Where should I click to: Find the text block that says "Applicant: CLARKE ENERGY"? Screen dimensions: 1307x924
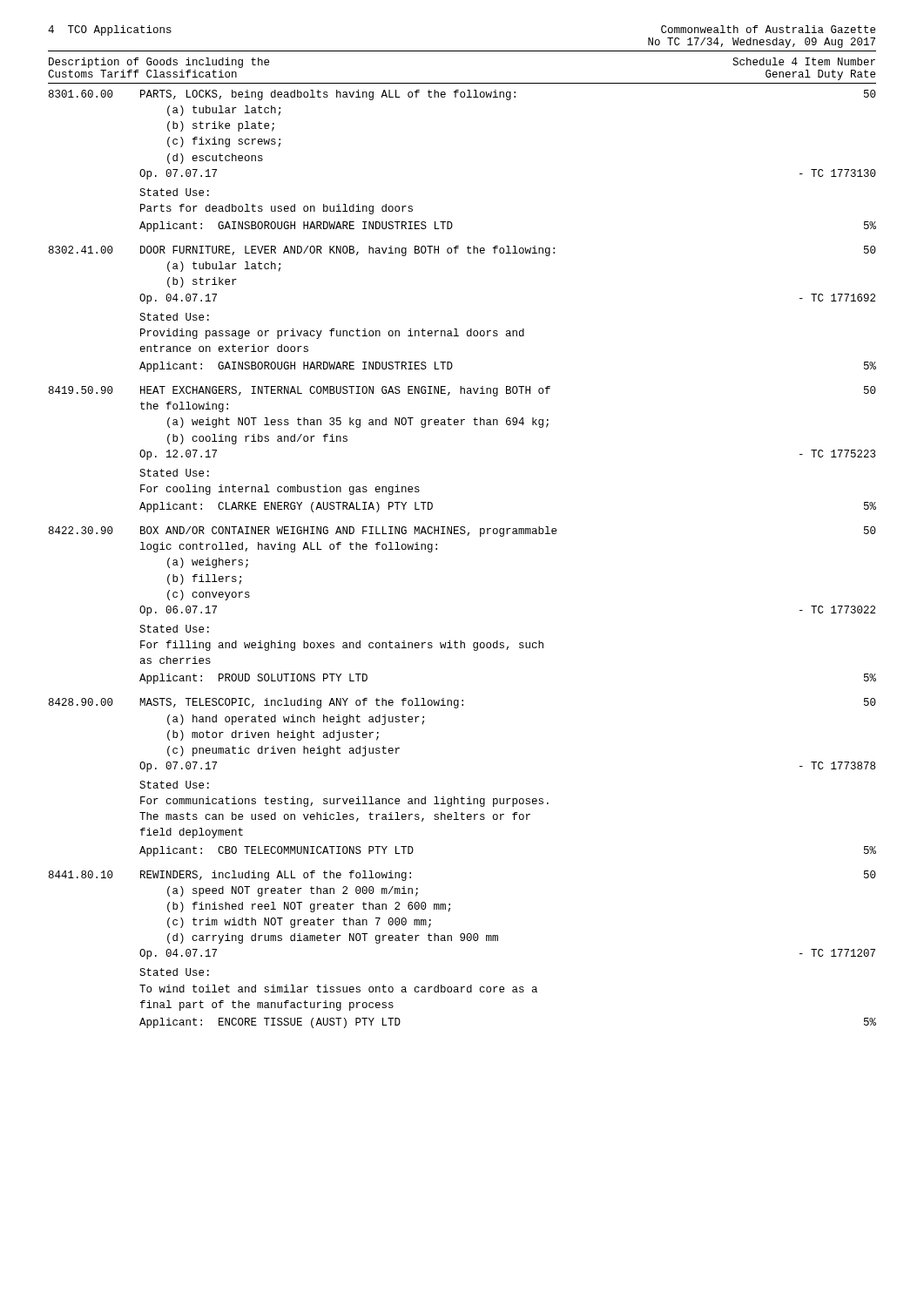[x=169, y=507]
